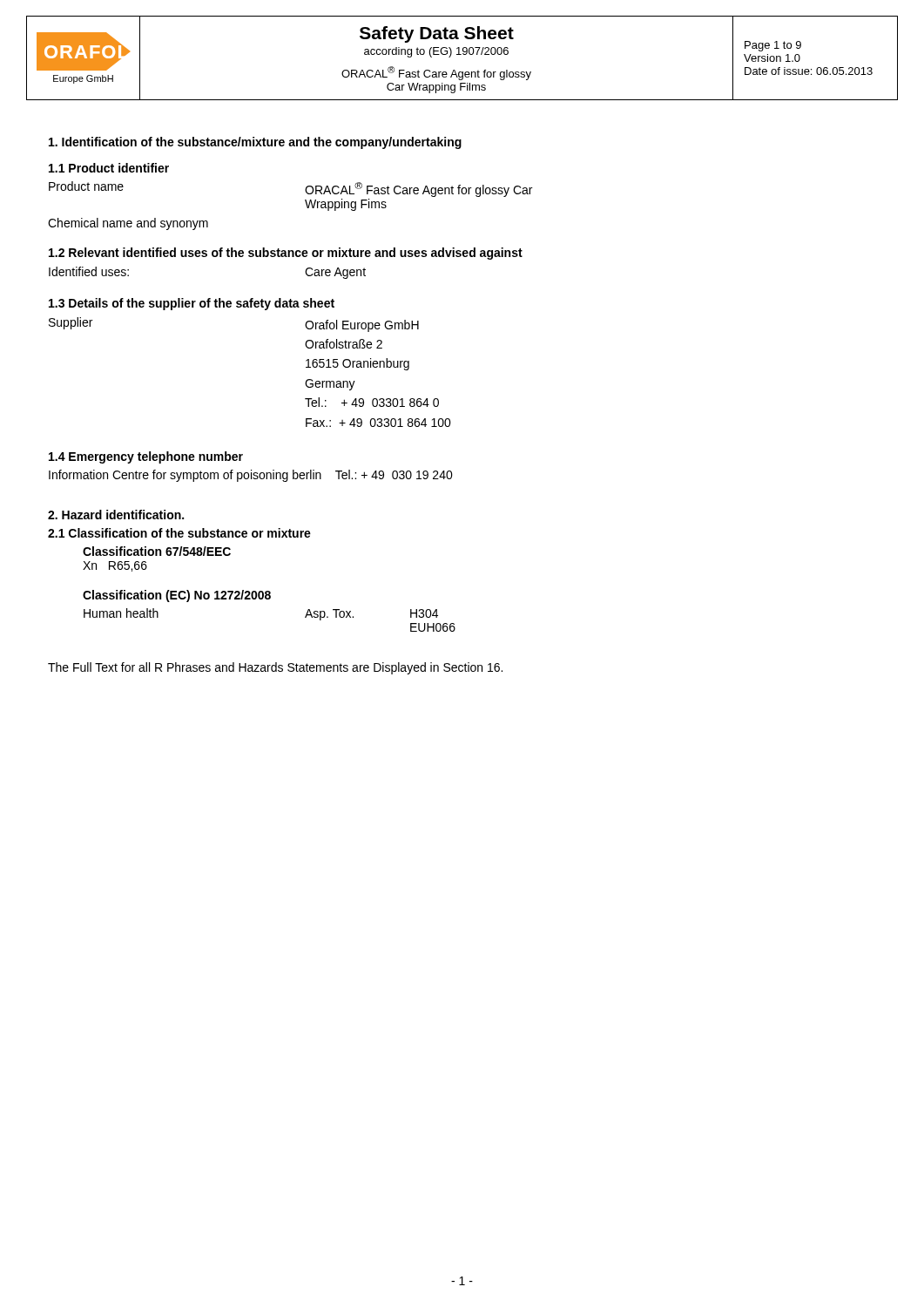This screenshot has height=1307, width=924.
Task: Find the text with the text "Classification 67/548/EEC Xn R65,66"
Action: pos(157,559)
